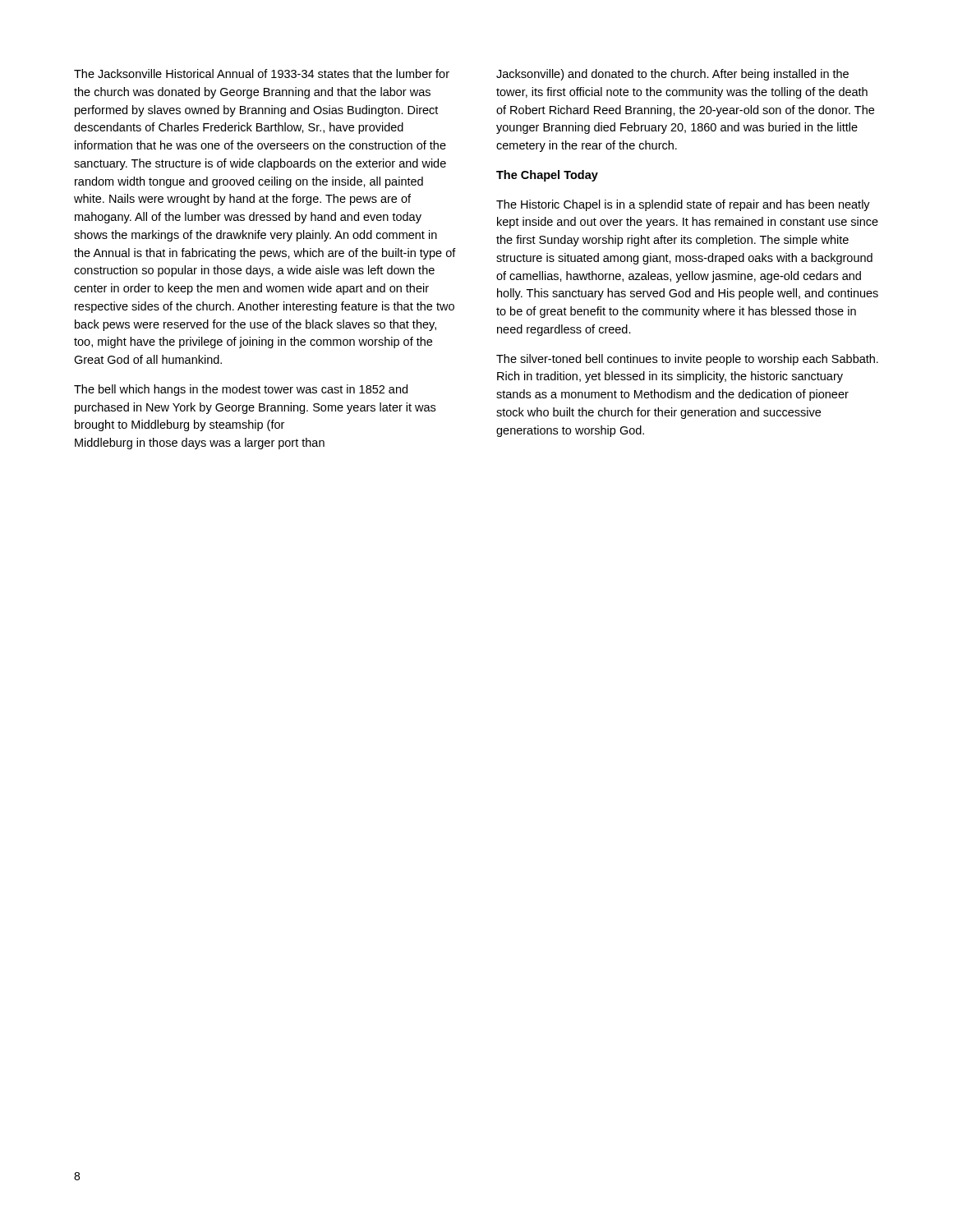Select the section header
The width and height of the screenshot is (953, 1232).
tap(688, 175)
